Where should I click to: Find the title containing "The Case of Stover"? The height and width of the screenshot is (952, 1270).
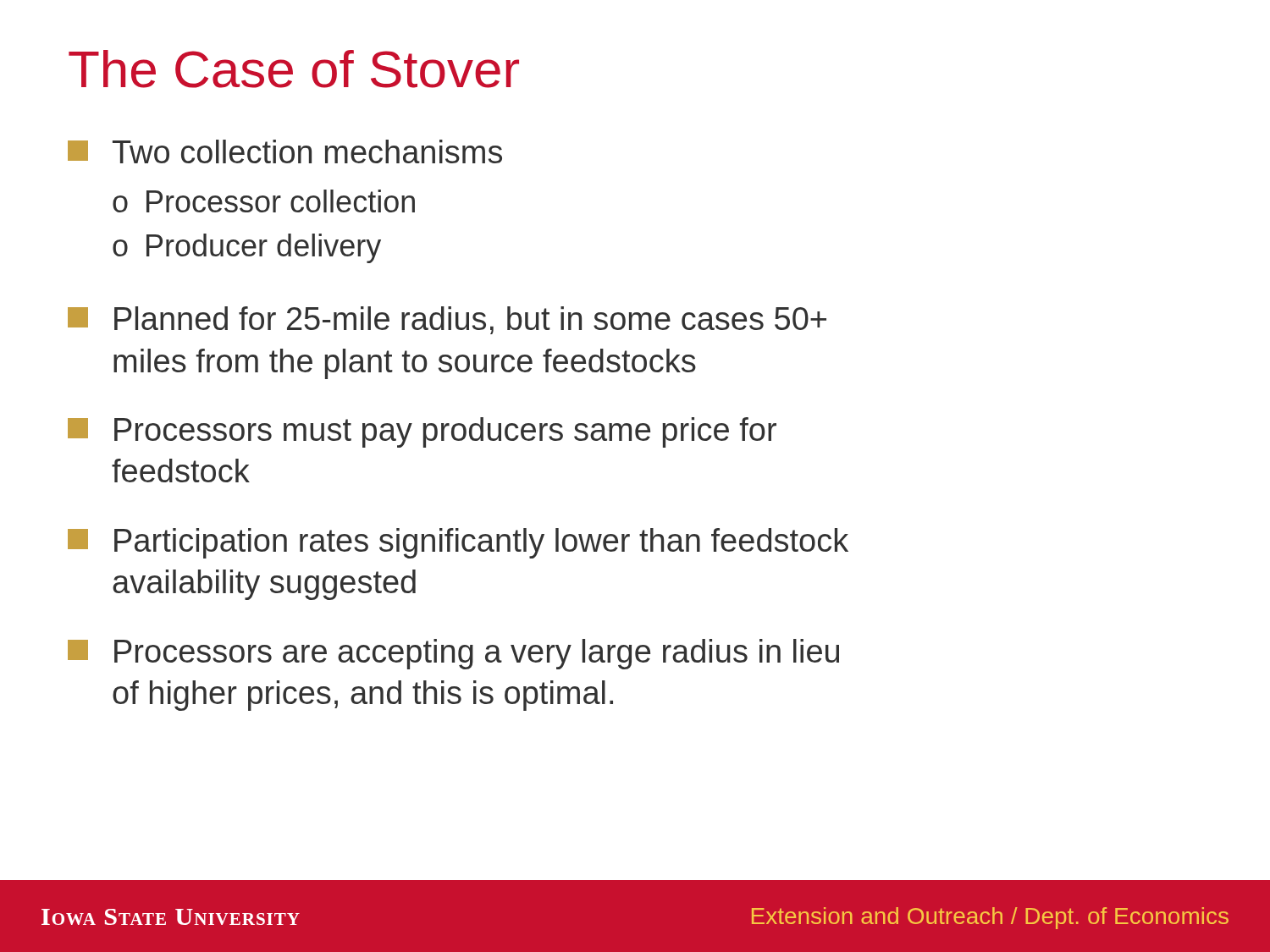(294, 69)
